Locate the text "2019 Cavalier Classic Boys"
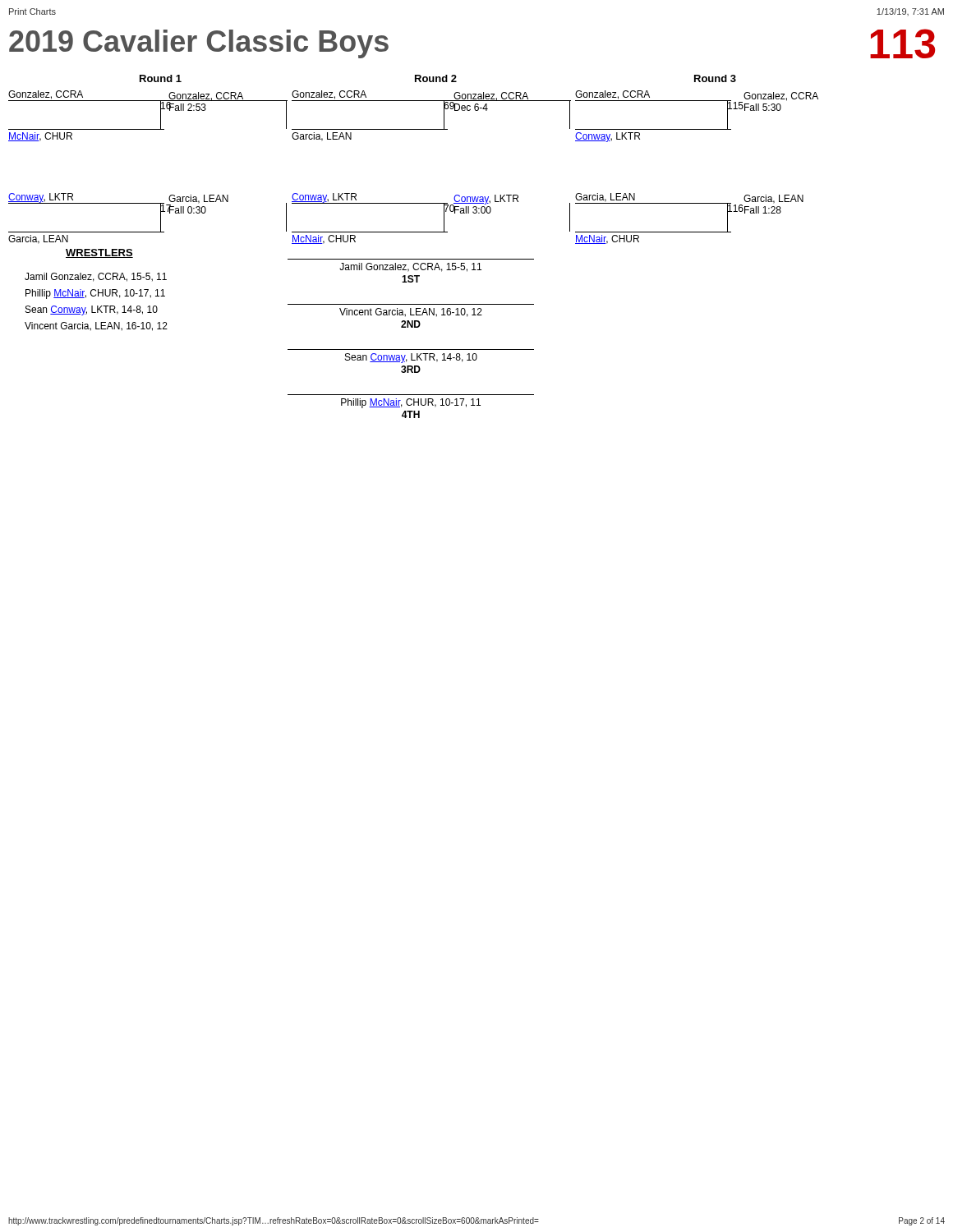Image resolution: width=953 pixels, height=1232 pixels. click(x=199, y=41)
